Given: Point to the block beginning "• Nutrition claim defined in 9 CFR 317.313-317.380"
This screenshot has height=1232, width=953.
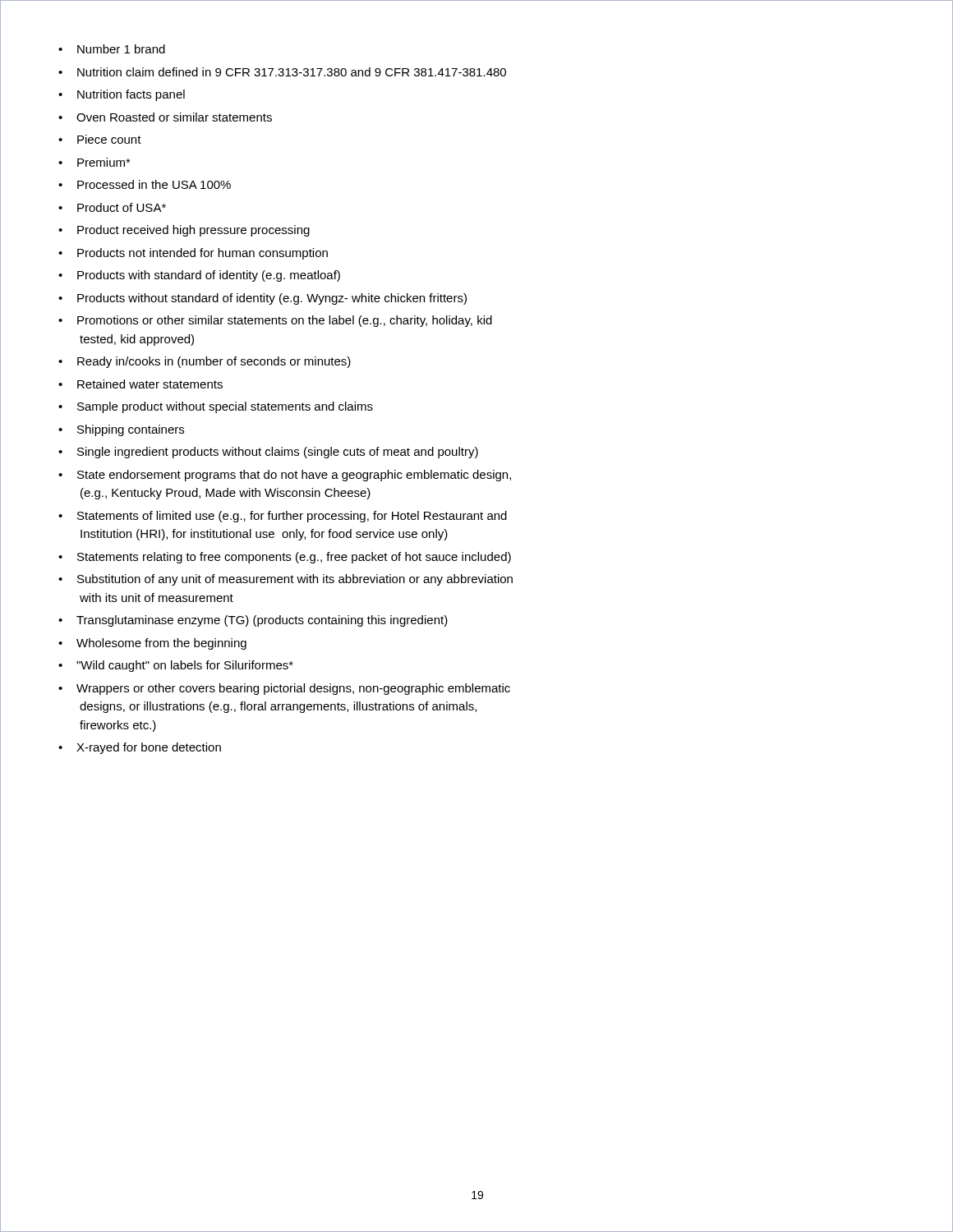Looking at the screenshot, I should tap(476, 72).
